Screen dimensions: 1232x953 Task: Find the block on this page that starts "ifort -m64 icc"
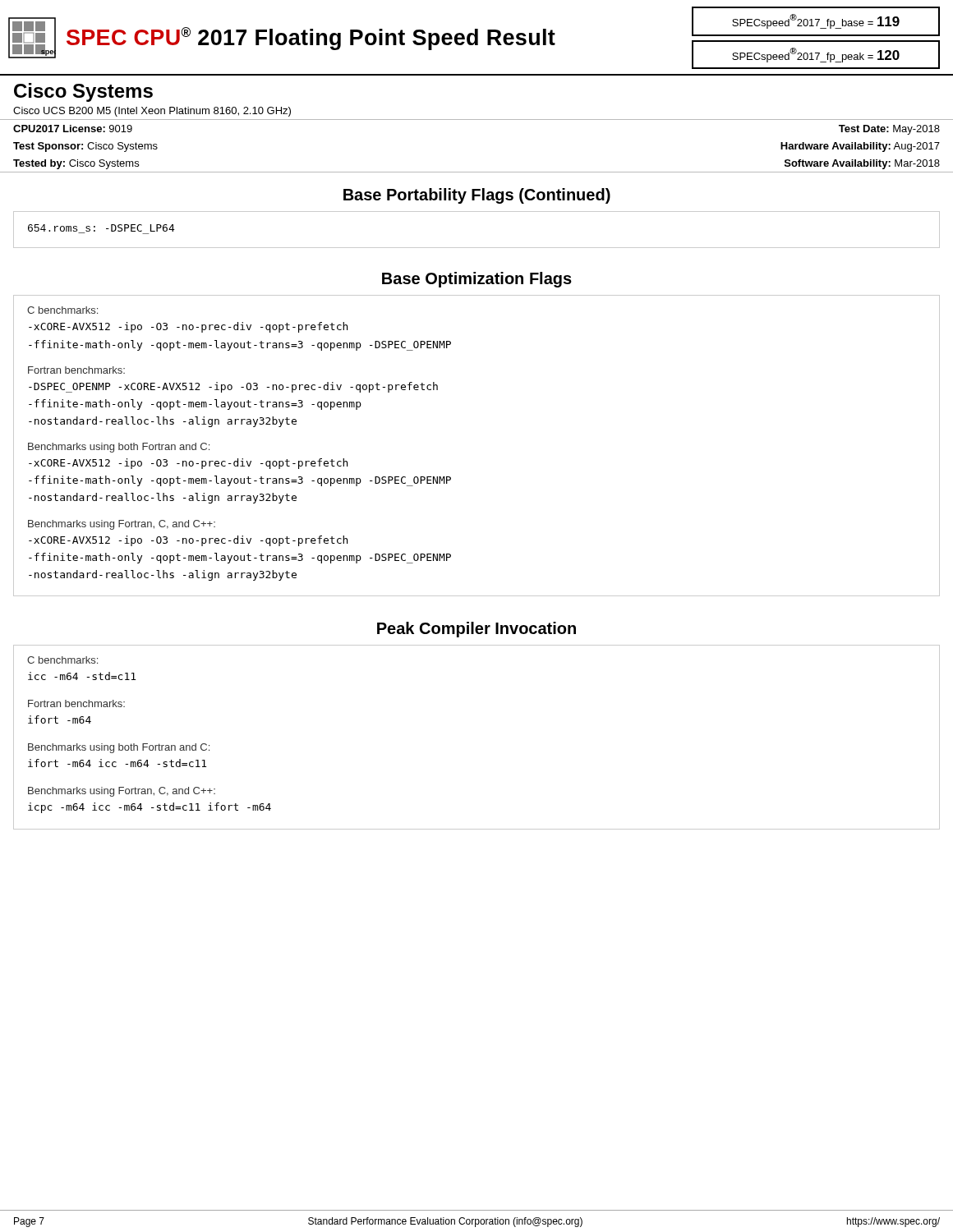click(117, 764)
